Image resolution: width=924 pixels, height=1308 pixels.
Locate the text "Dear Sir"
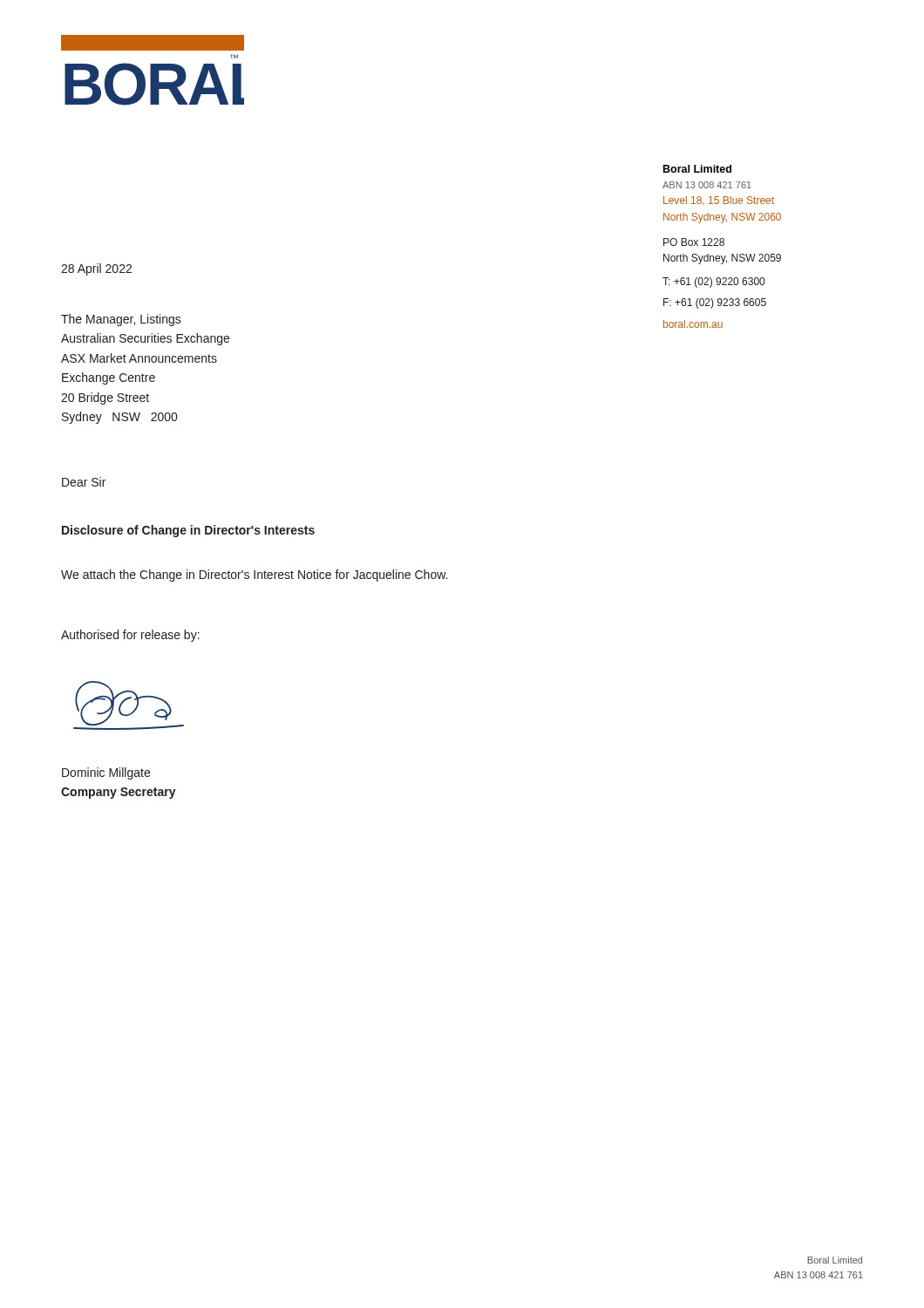[x=83, y=482]
